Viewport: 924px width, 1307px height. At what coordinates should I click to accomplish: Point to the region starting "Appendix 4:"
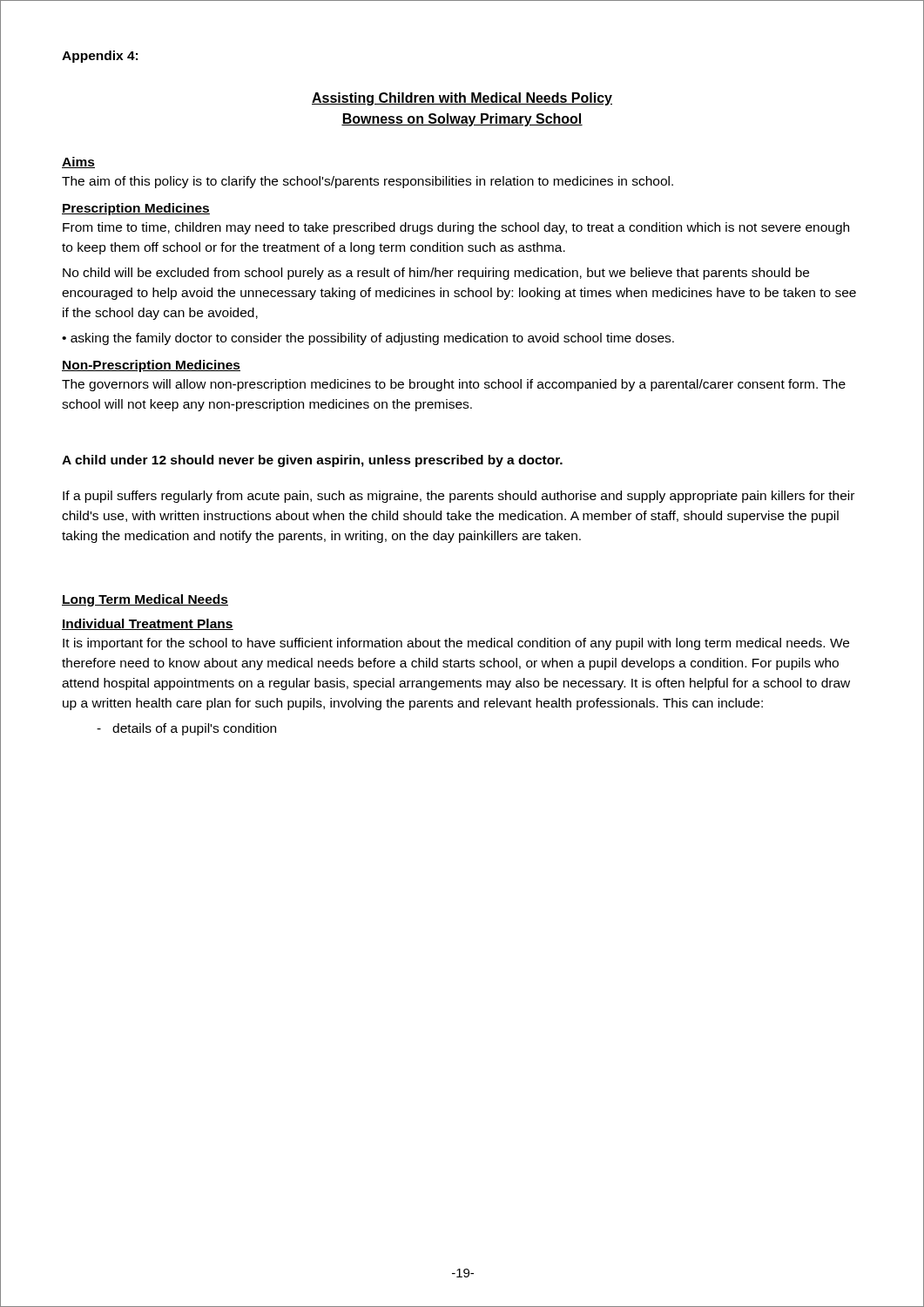(100, 55)
